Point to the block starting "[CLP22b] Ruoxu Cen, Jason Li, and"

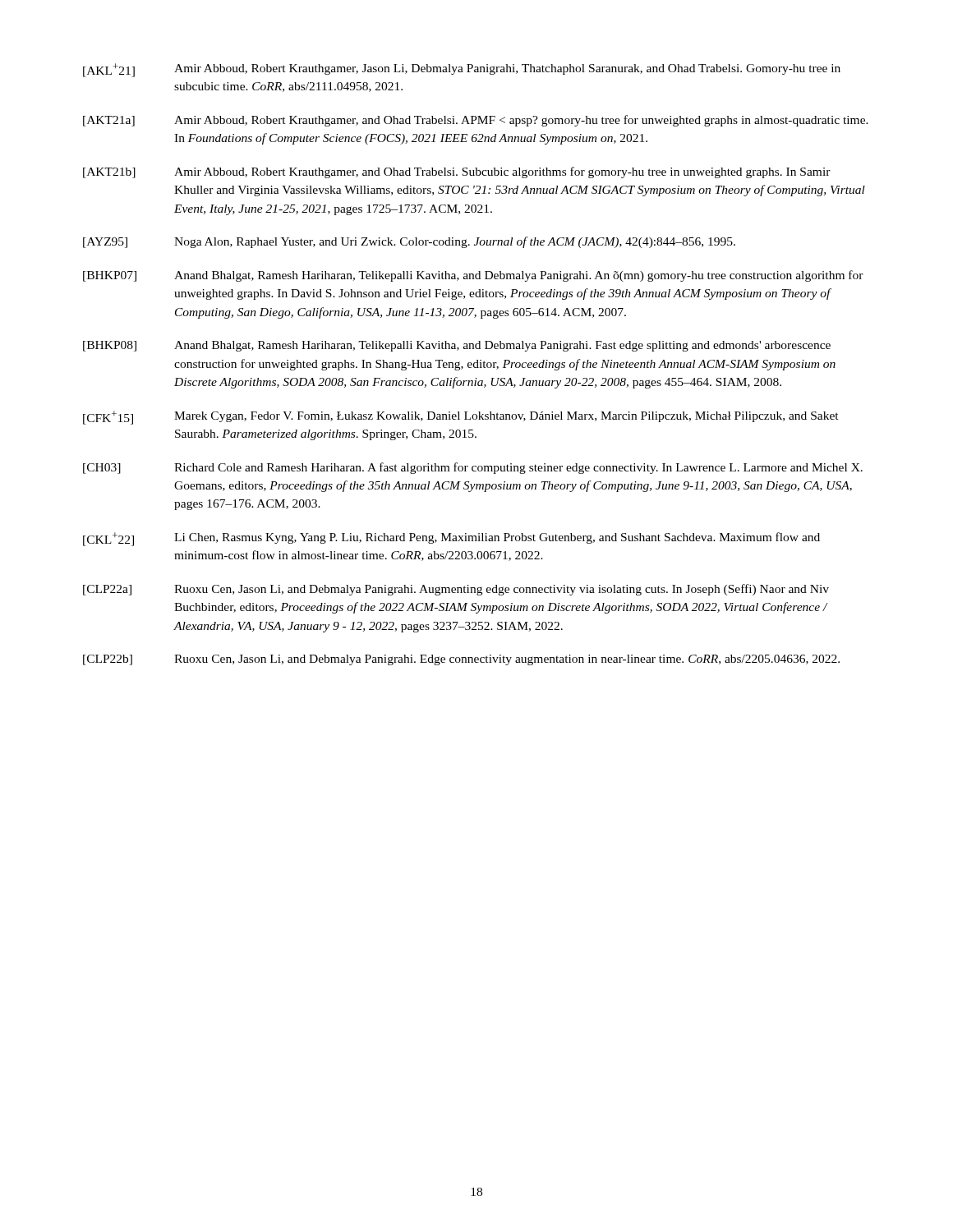[x=476, y=659]
